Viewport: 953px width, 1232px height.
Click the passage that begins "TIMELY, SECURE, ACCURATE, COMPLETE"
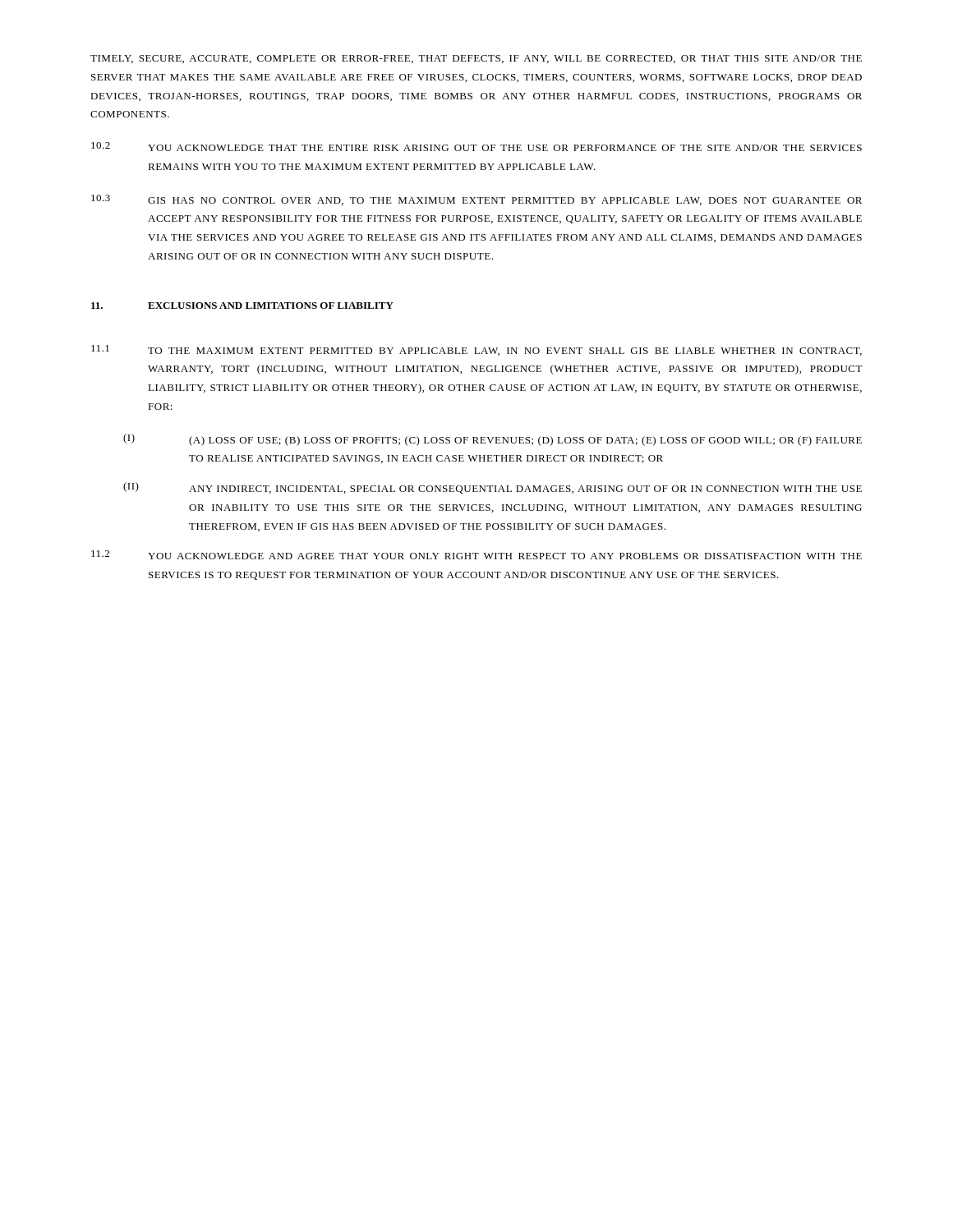click(476, 86)
